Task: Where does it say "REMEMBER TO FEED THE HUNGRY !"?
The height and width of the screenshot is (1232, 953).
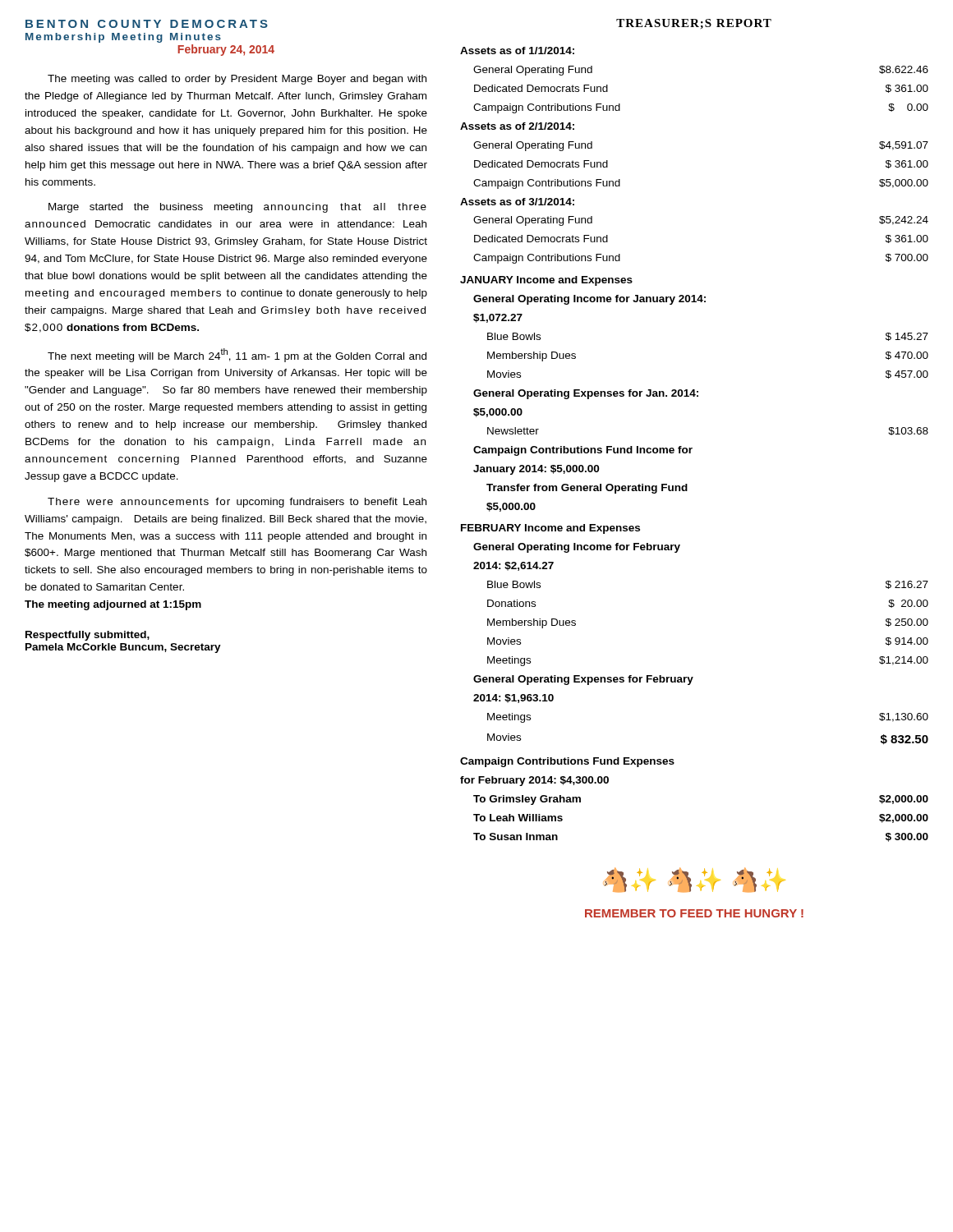Action: pos(694,913)
